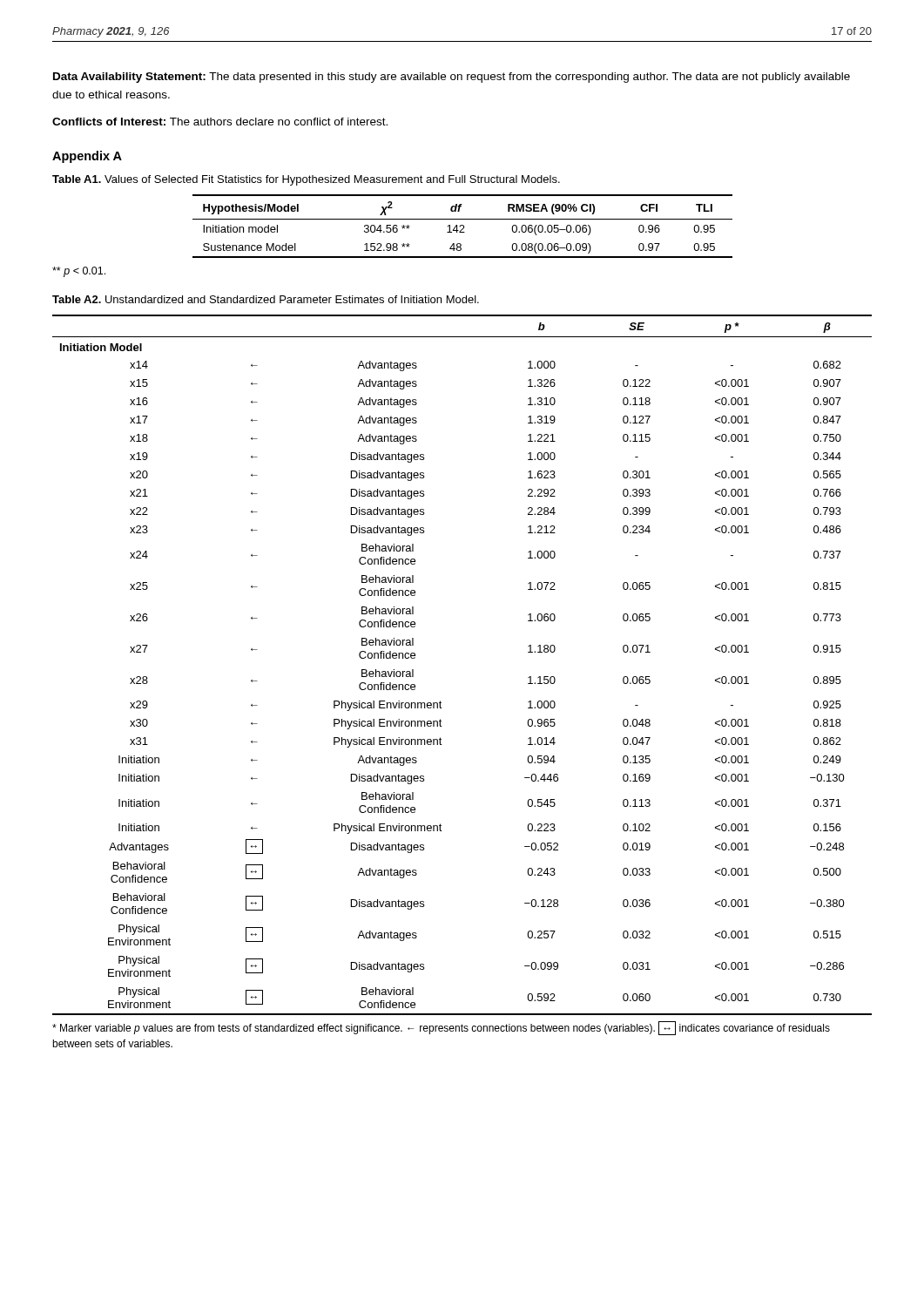This screenshot has width=924, height=1307.
Task: Navigate to the element starting "Appendix A"
Action: 87,156
